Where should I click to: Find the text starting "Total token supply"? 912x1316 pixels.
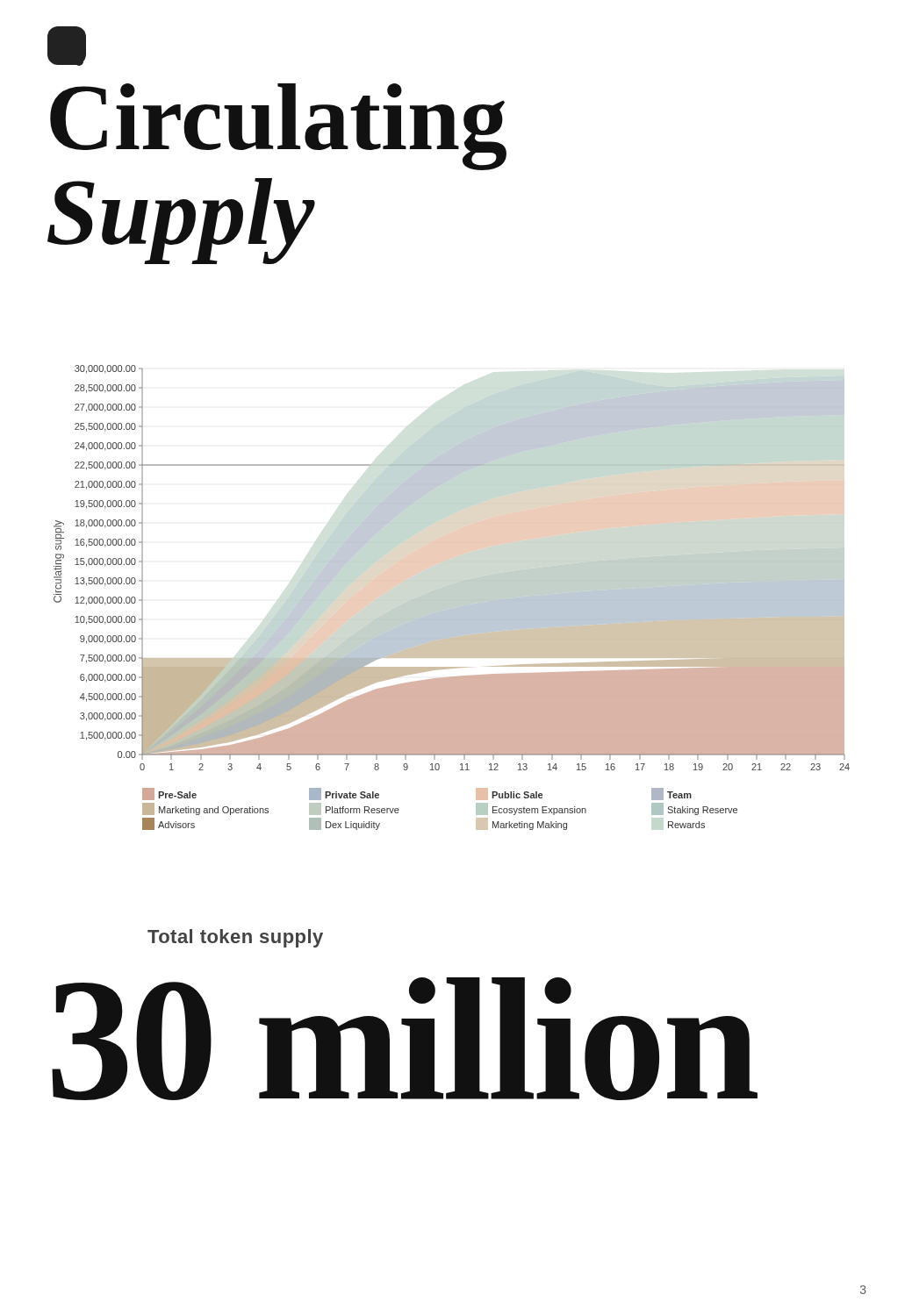[236, 937]
